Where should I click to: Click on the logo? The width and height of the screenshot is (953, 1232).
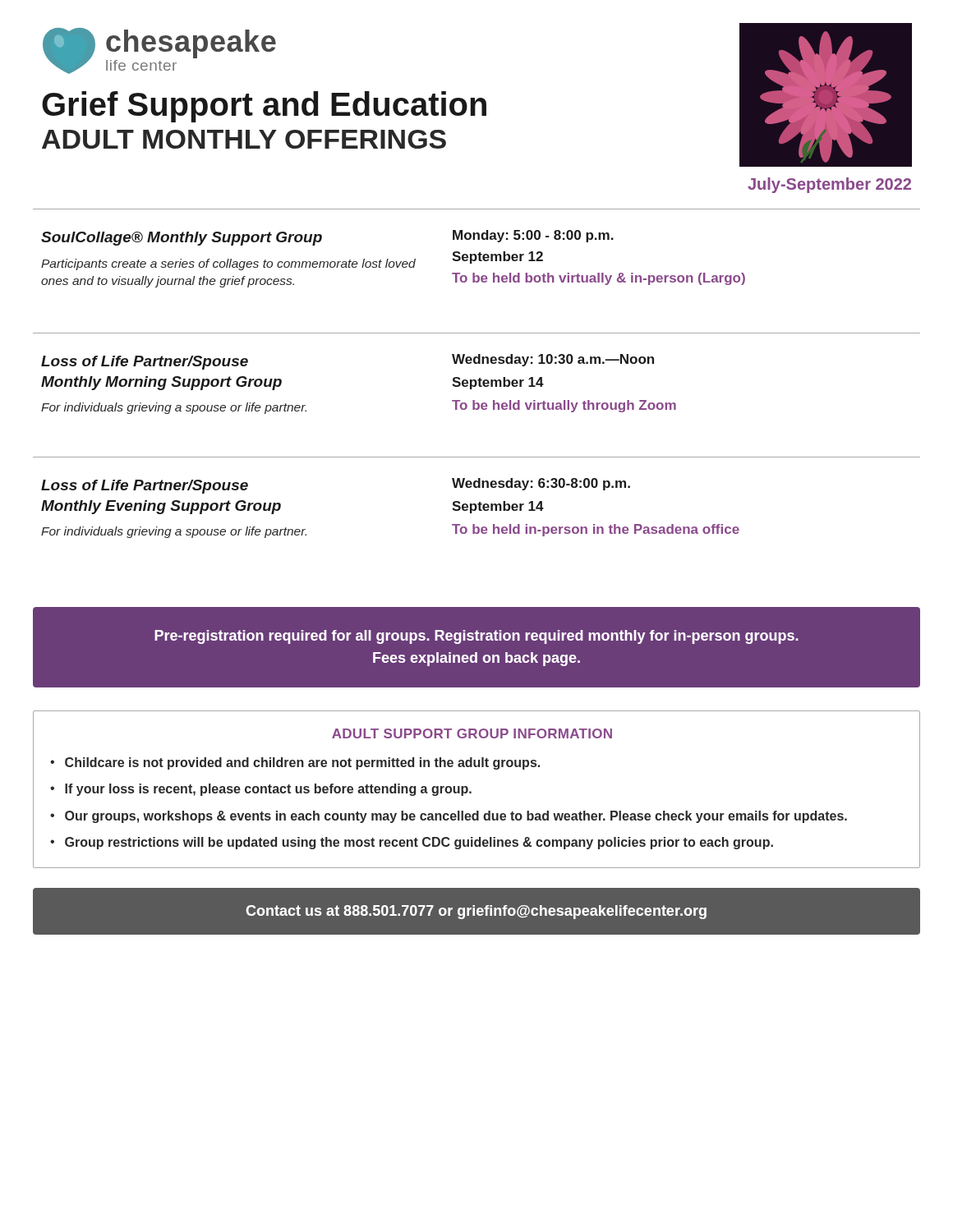pos(159,50)
